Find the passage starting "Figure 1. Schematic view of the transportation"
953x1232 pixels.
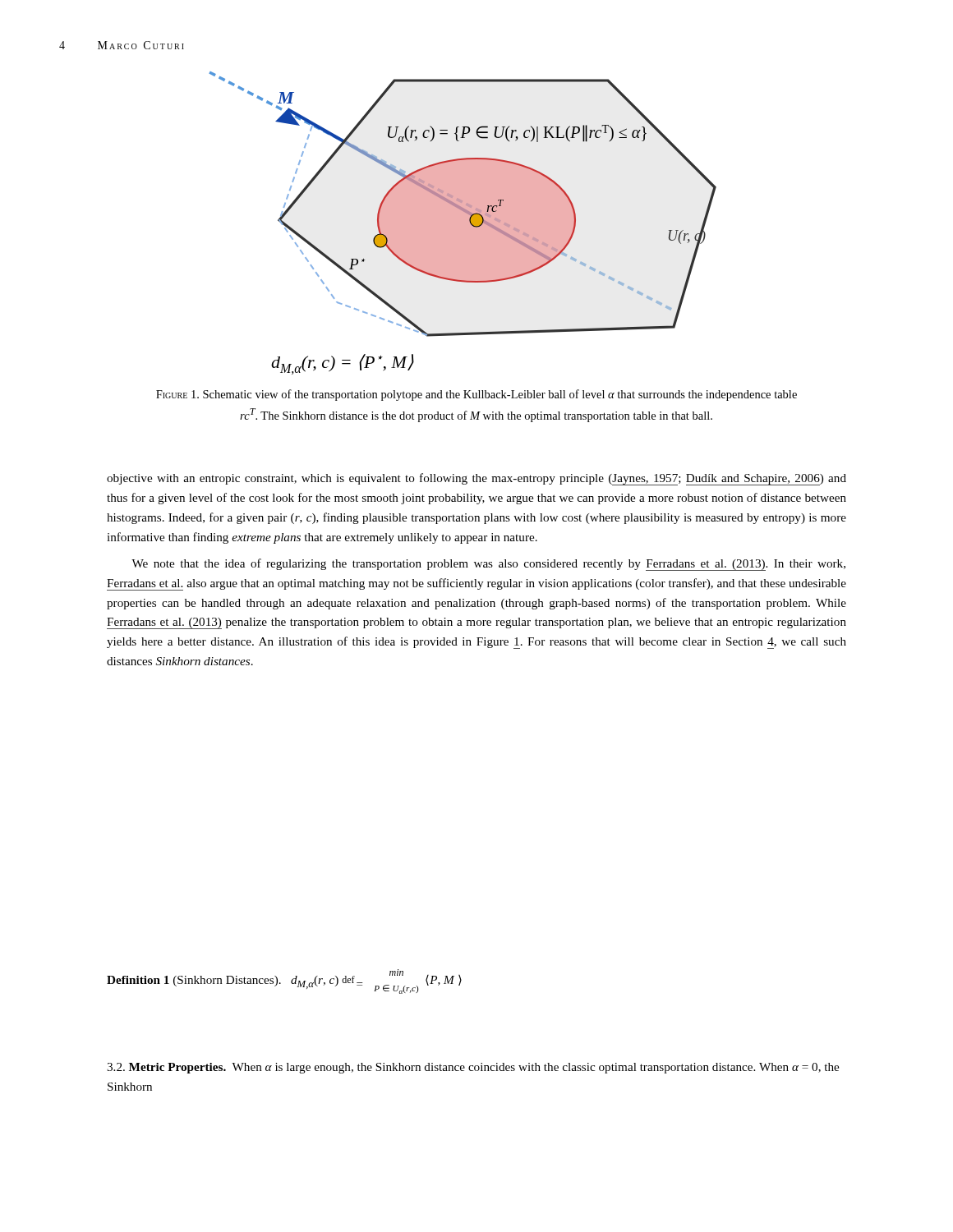pyautogui.click(x=476, y=405)
